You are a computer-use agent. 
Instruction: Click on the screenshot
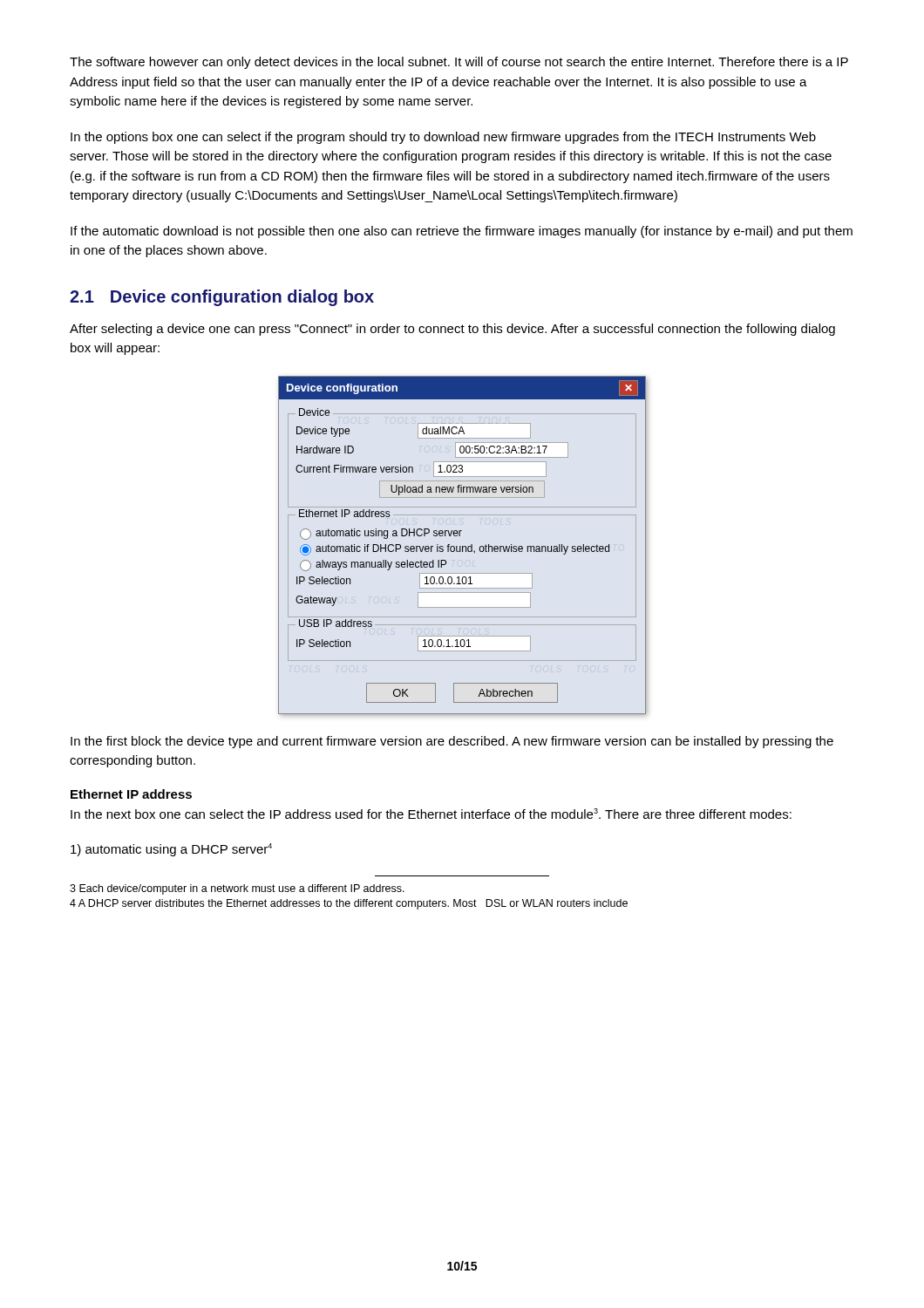[462, 545]
